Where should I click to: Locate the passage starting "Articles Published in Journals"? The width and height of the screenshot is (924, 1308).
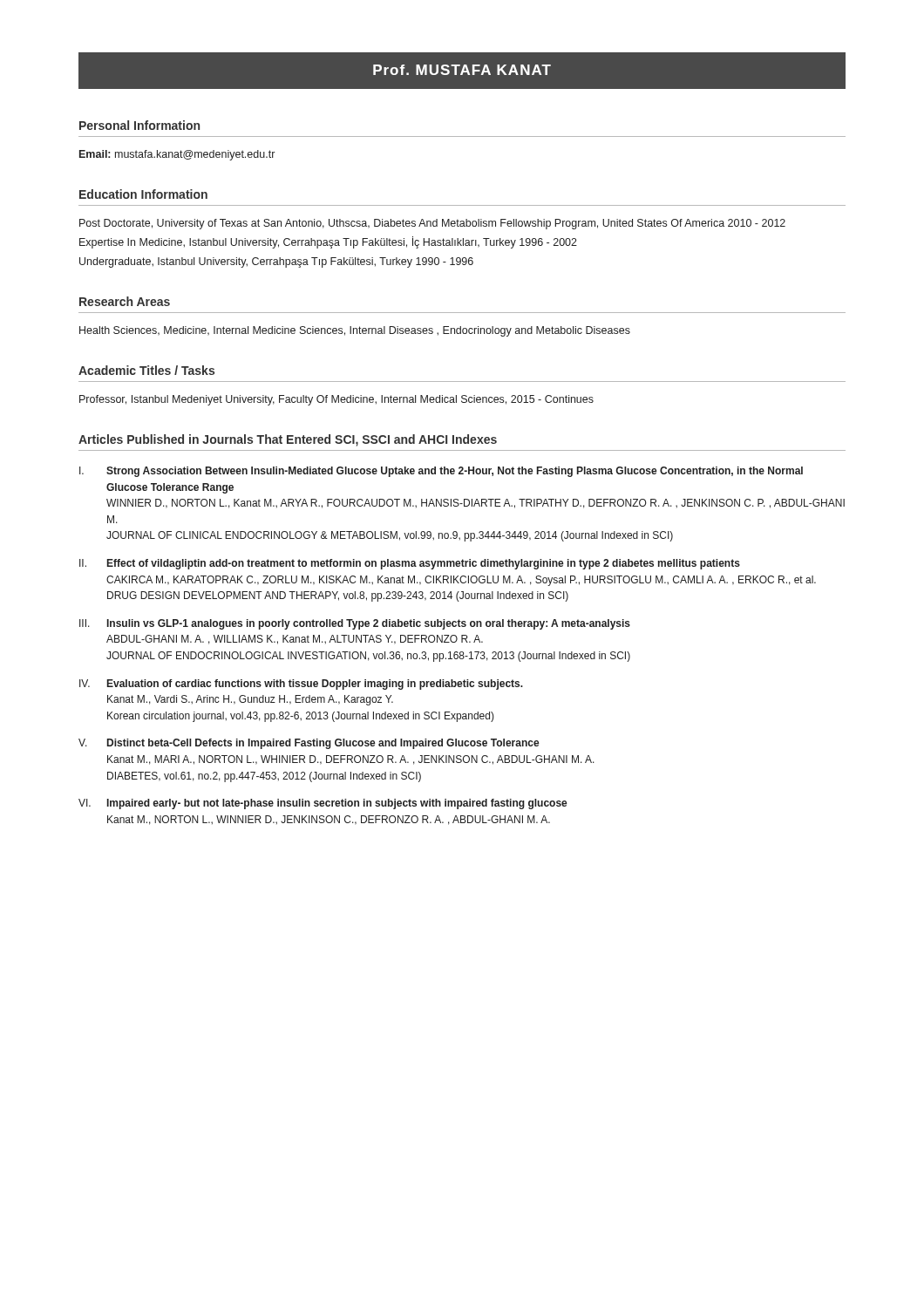coord(288,439)
